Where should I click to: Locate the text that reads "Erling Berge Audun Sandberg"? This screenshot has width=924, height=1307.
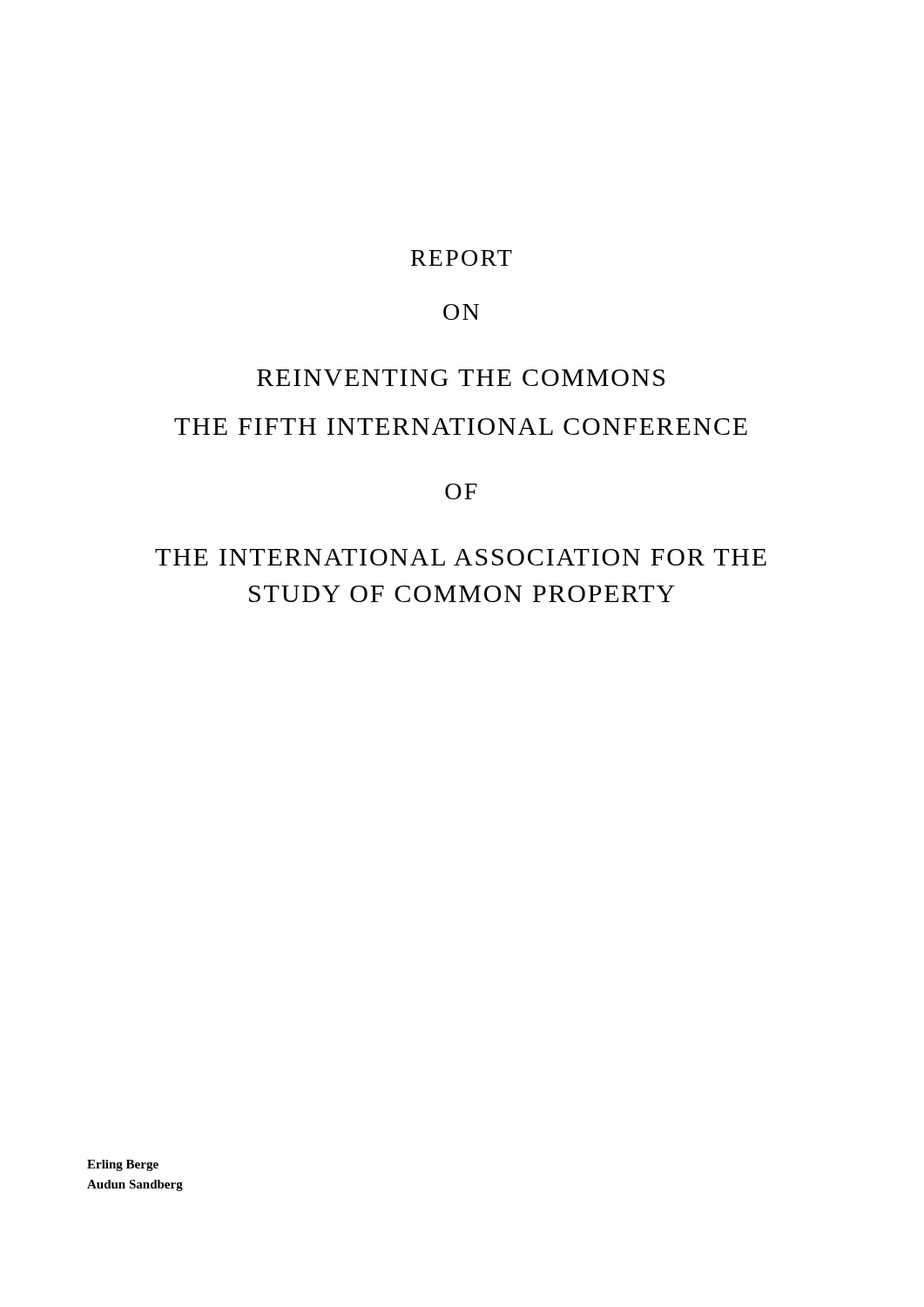click(135, 1174)
